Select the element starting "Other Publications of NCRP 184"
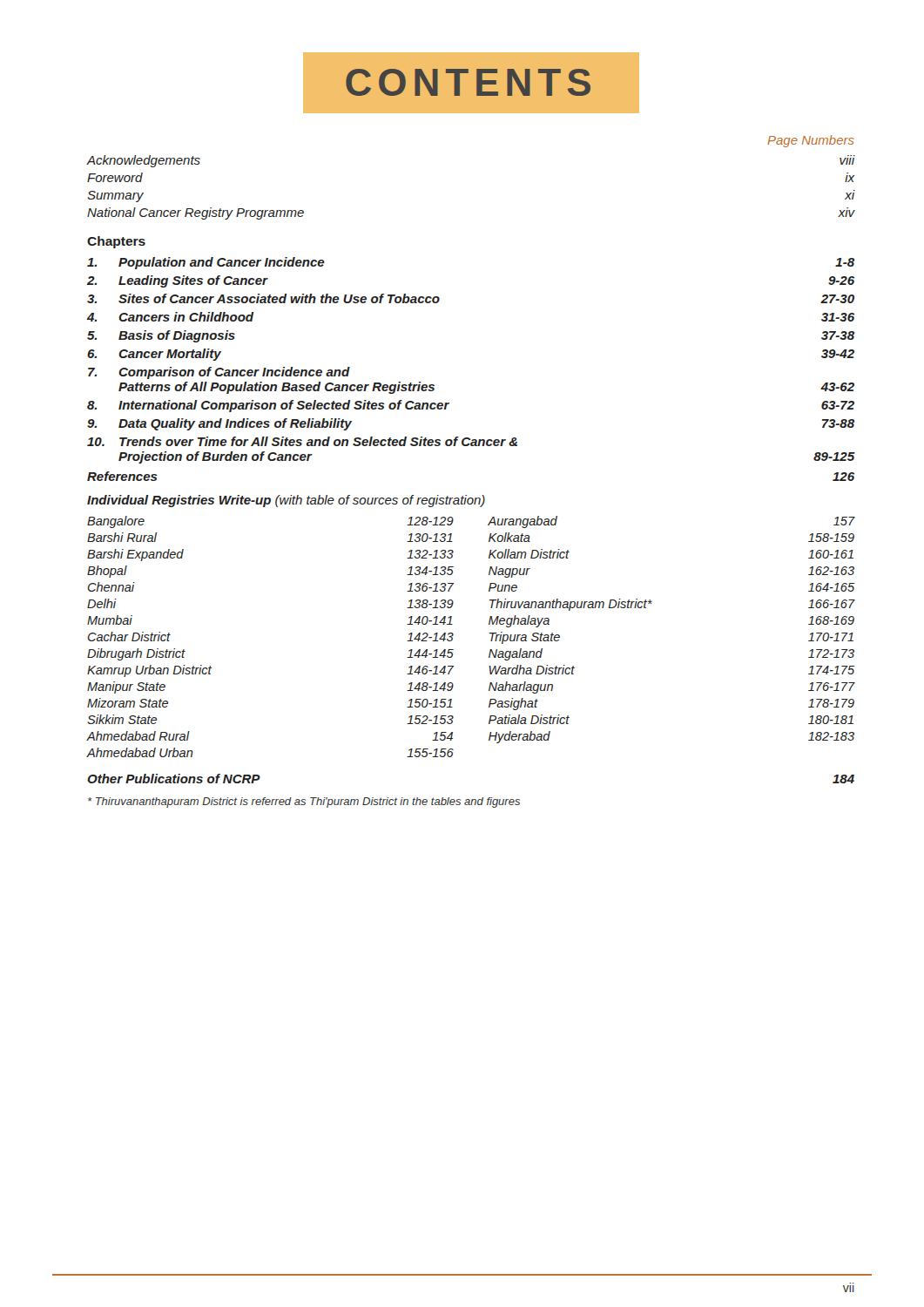924x1307 pixels. 177,779
